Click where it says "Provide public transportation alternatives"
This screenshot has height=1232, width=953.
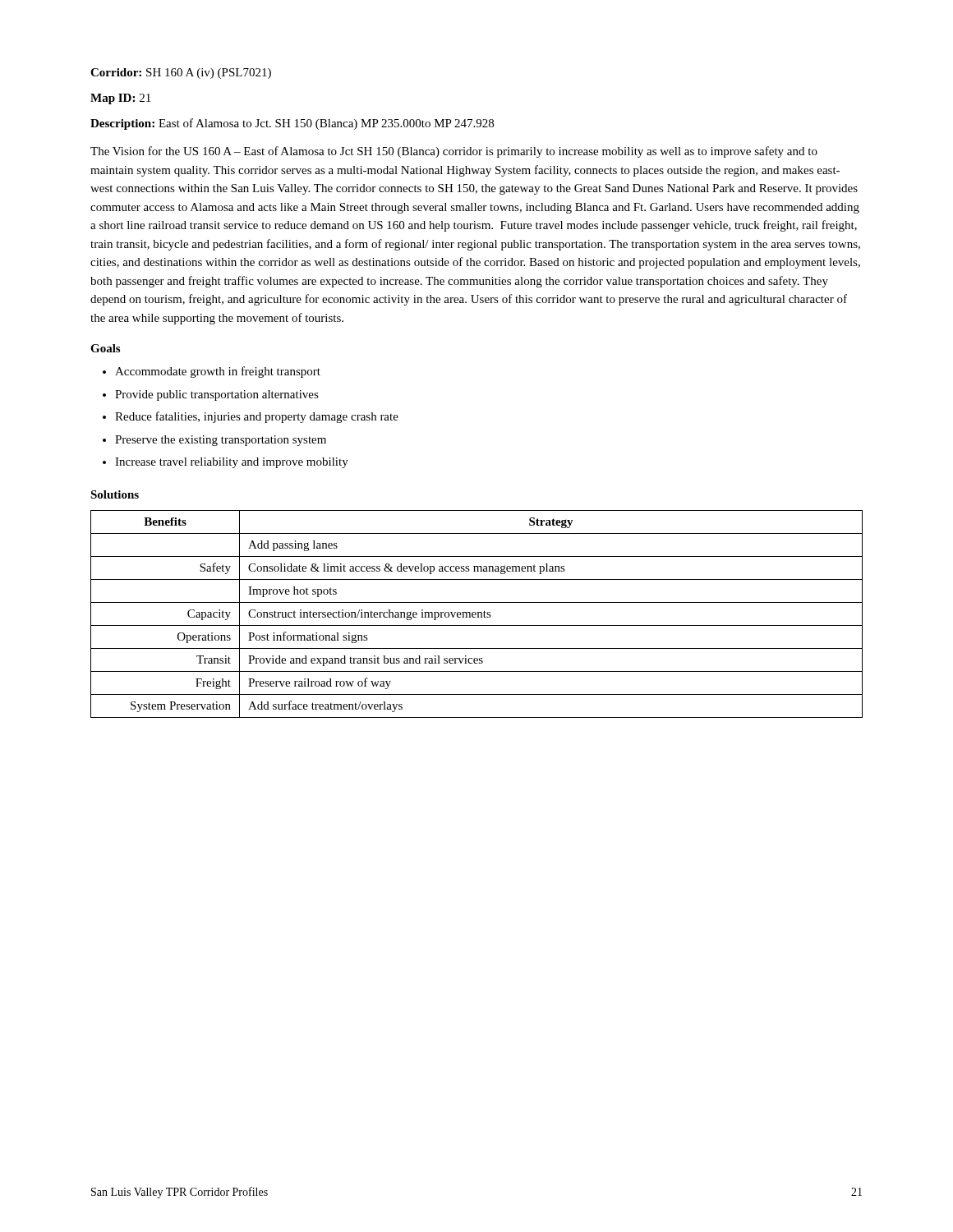point(217,394)
